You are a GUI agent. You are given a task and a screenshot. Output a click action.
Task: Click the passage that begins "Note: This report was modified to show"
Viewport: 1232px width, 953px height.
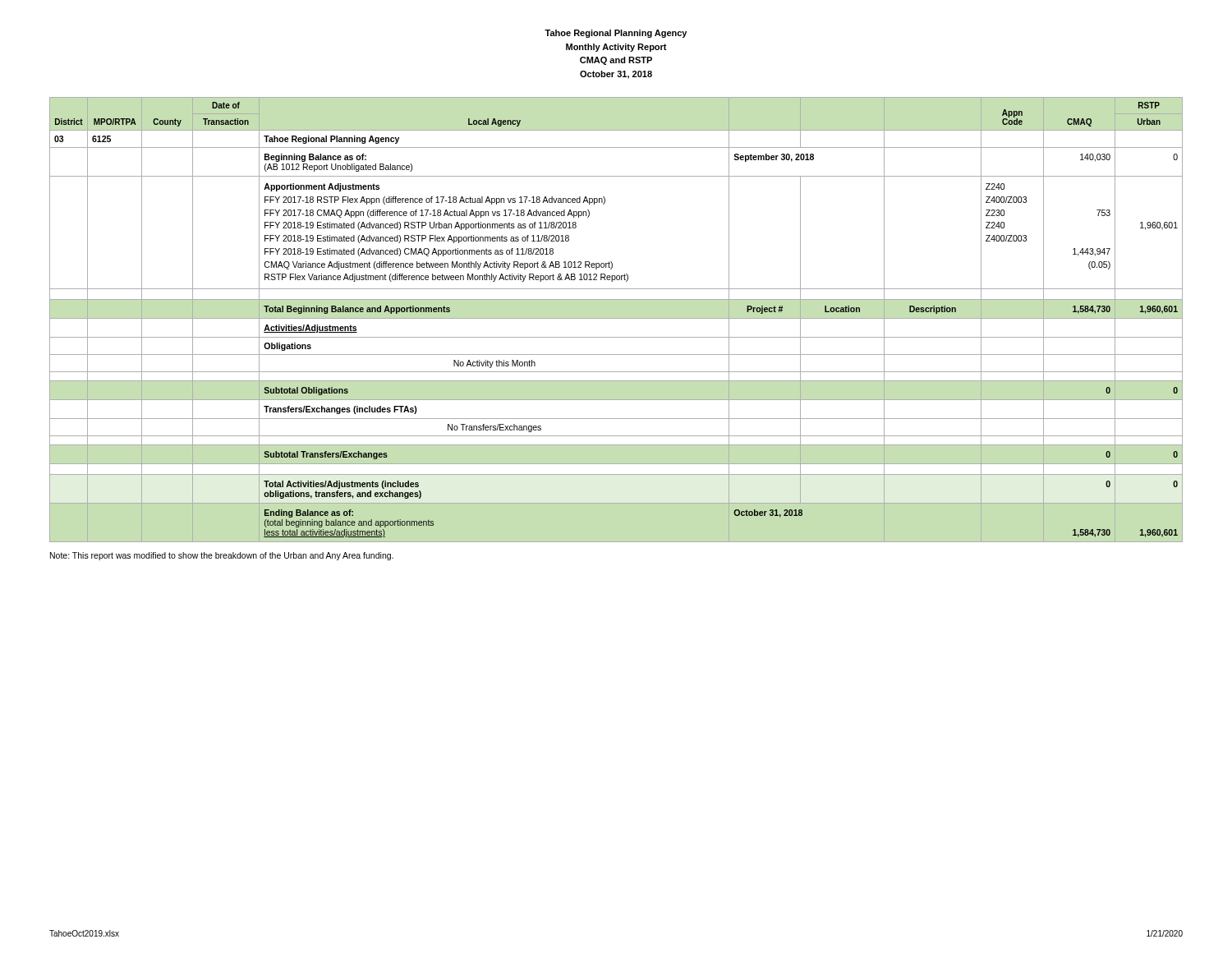pos(222,555)
